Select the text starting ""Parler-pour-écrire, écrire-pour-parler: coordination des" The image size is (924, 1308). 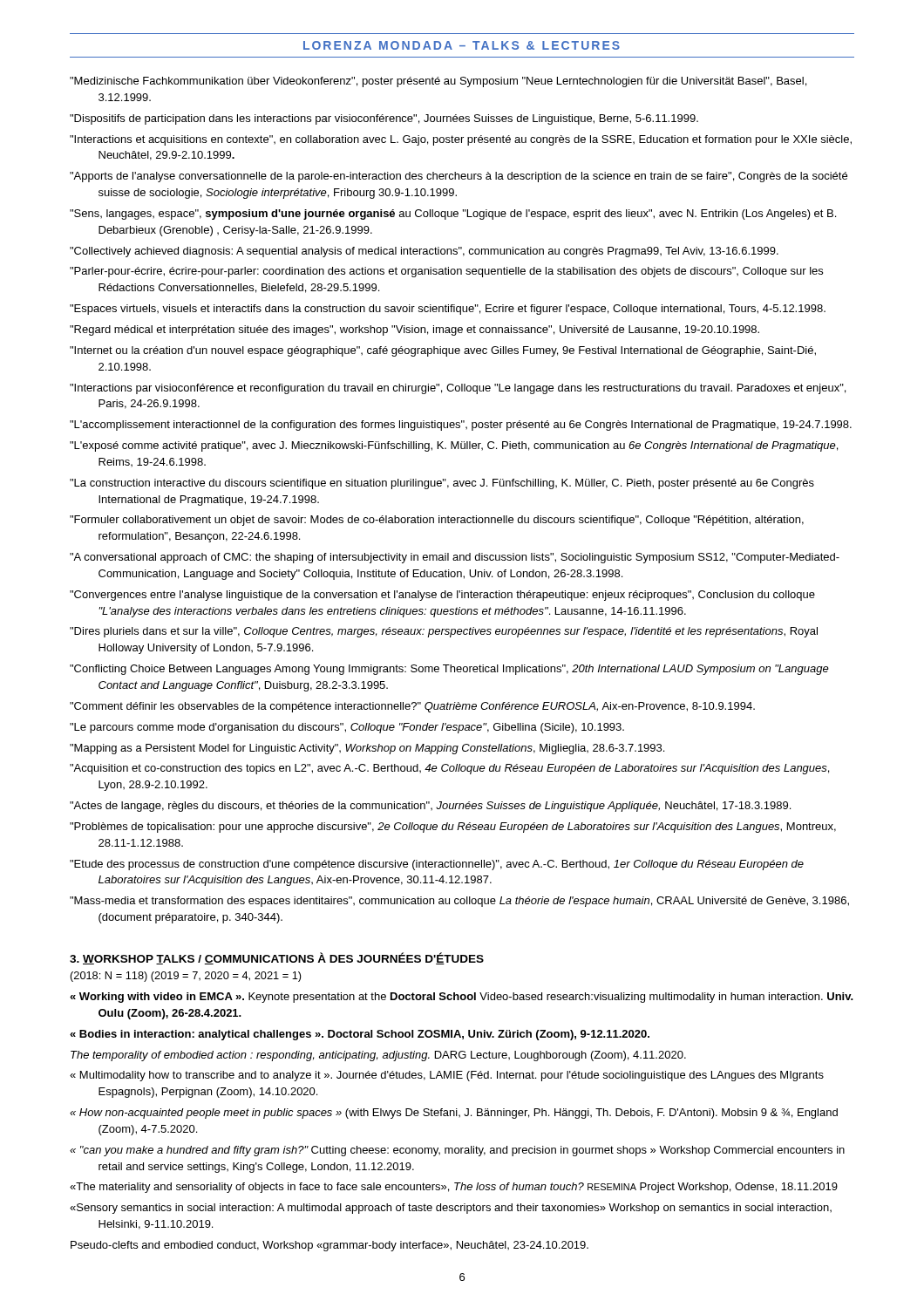(x=447, y=279)
